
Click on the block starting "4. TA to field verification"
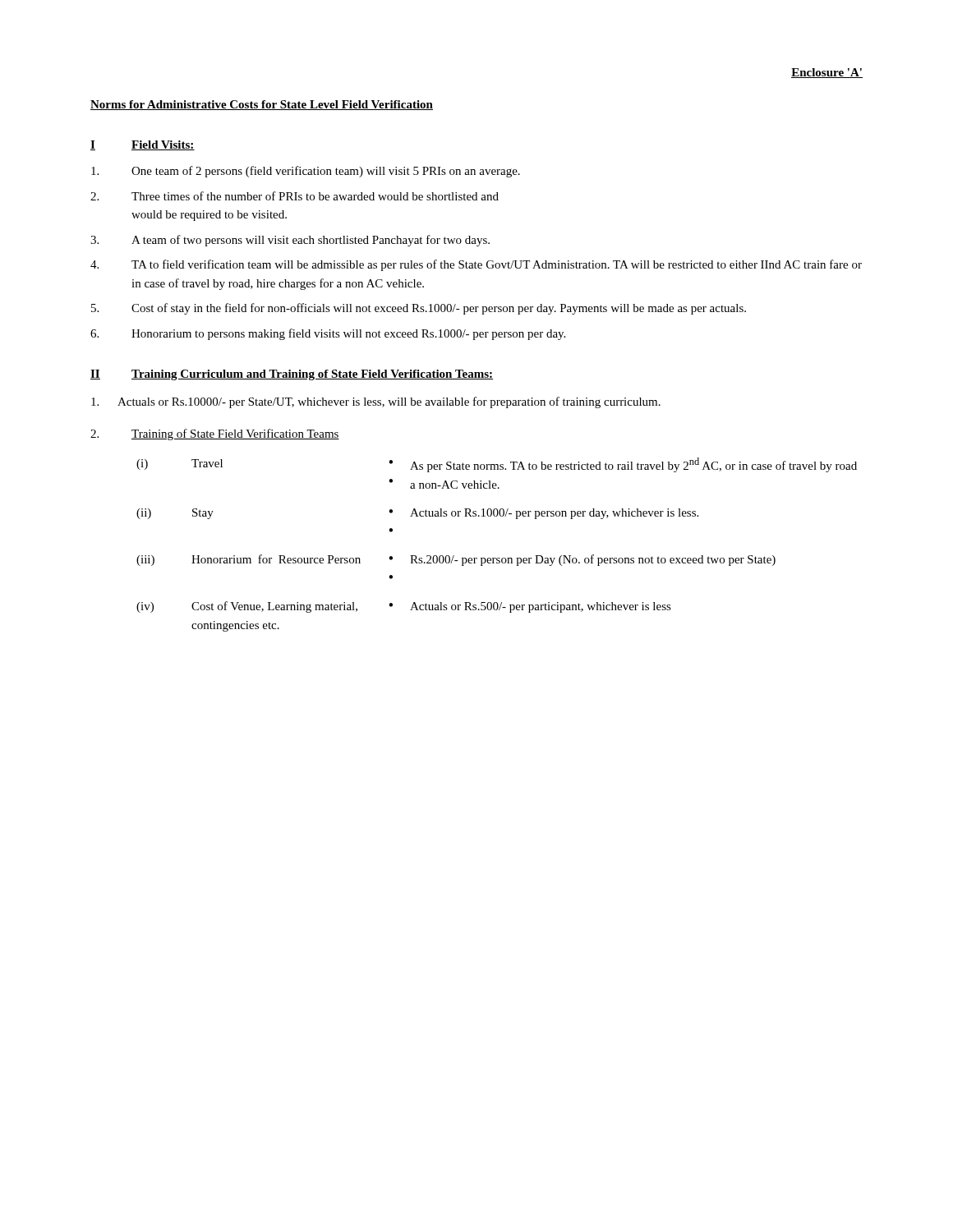[476, 274]
